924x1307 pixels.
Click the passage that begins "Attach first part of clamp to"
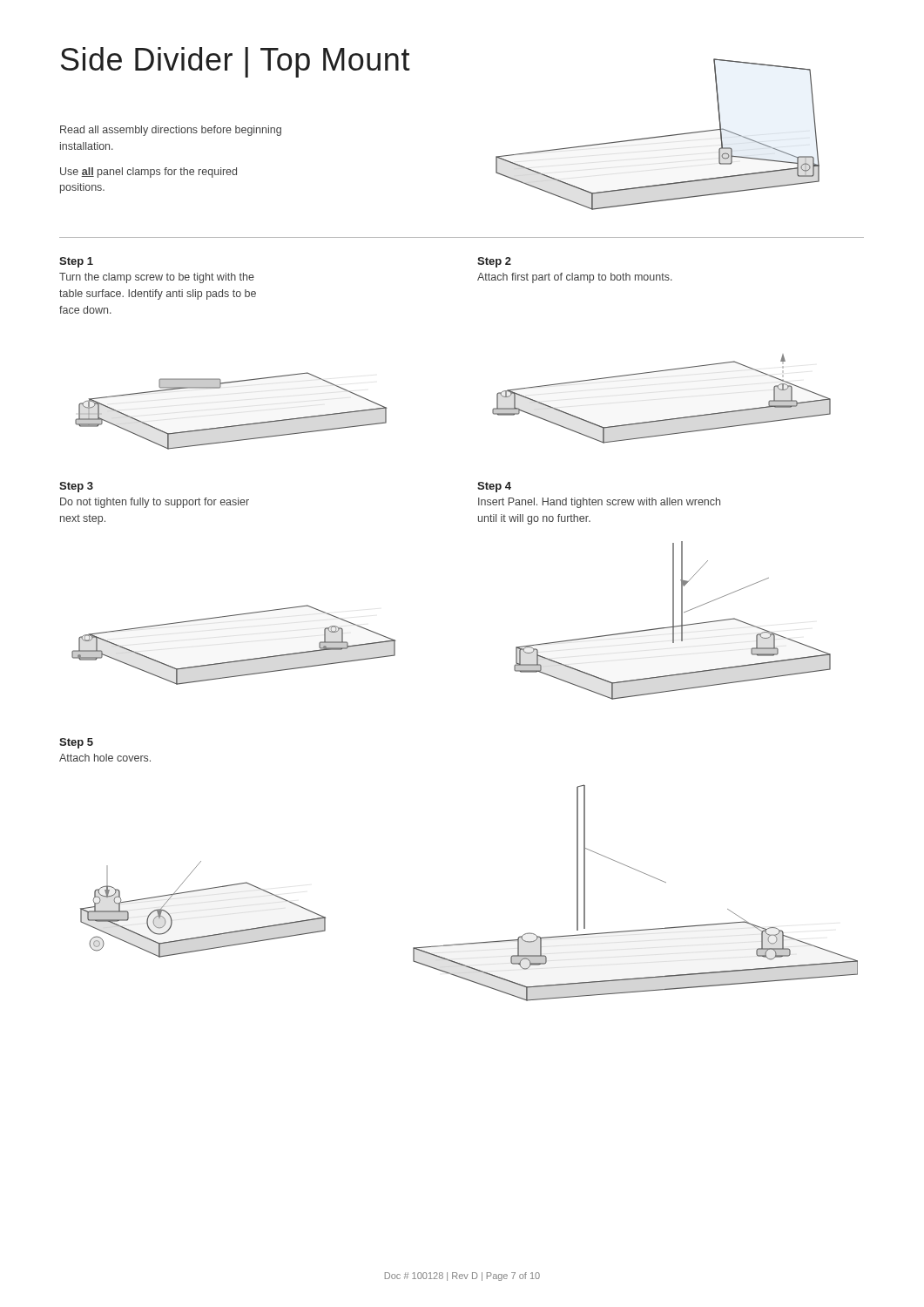(575, 277)
